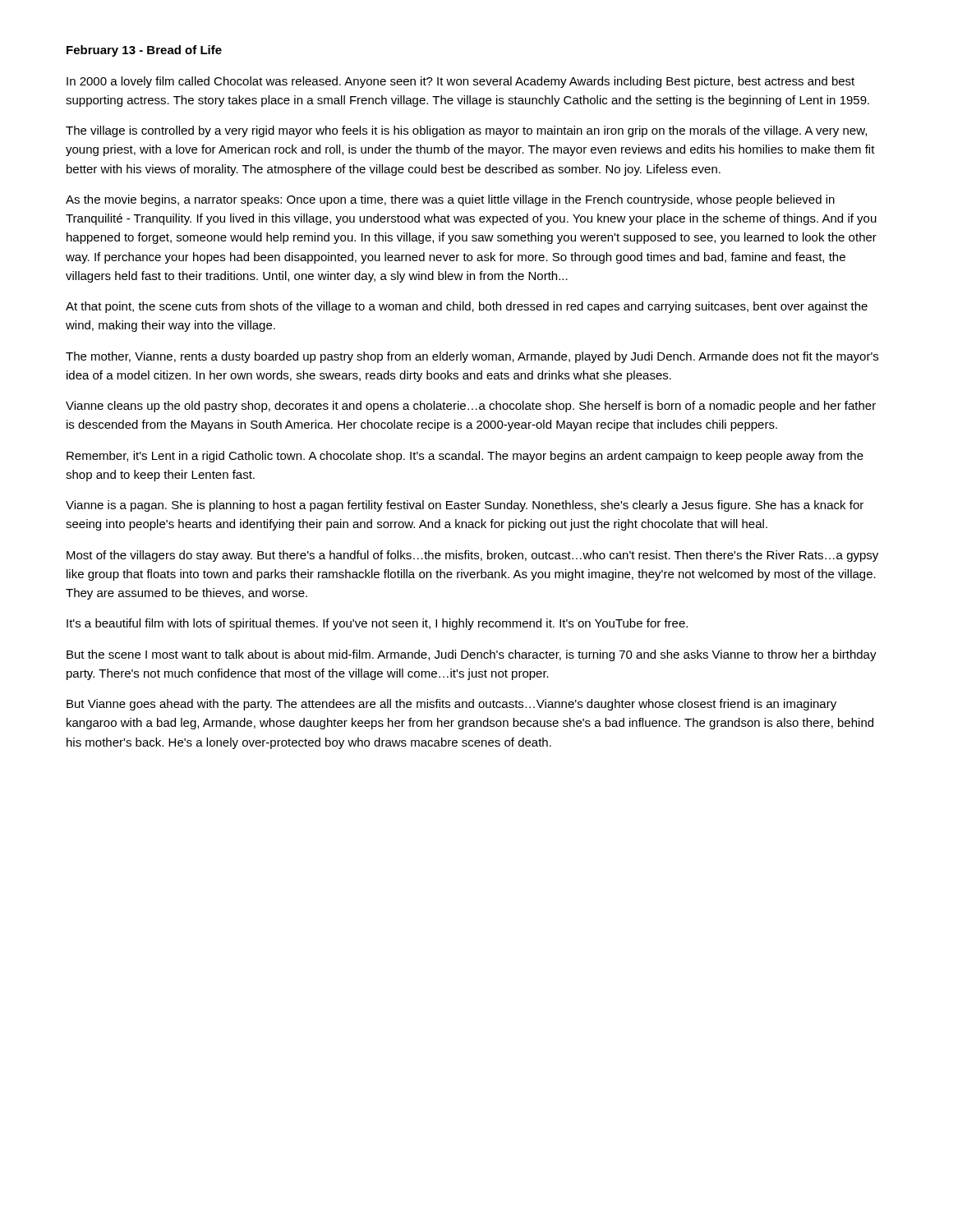The height and width of the screenshot is (1232, 953).
Task: Locate the text block that reads "It's a beautiful film with"
Action: pos(377,623)
